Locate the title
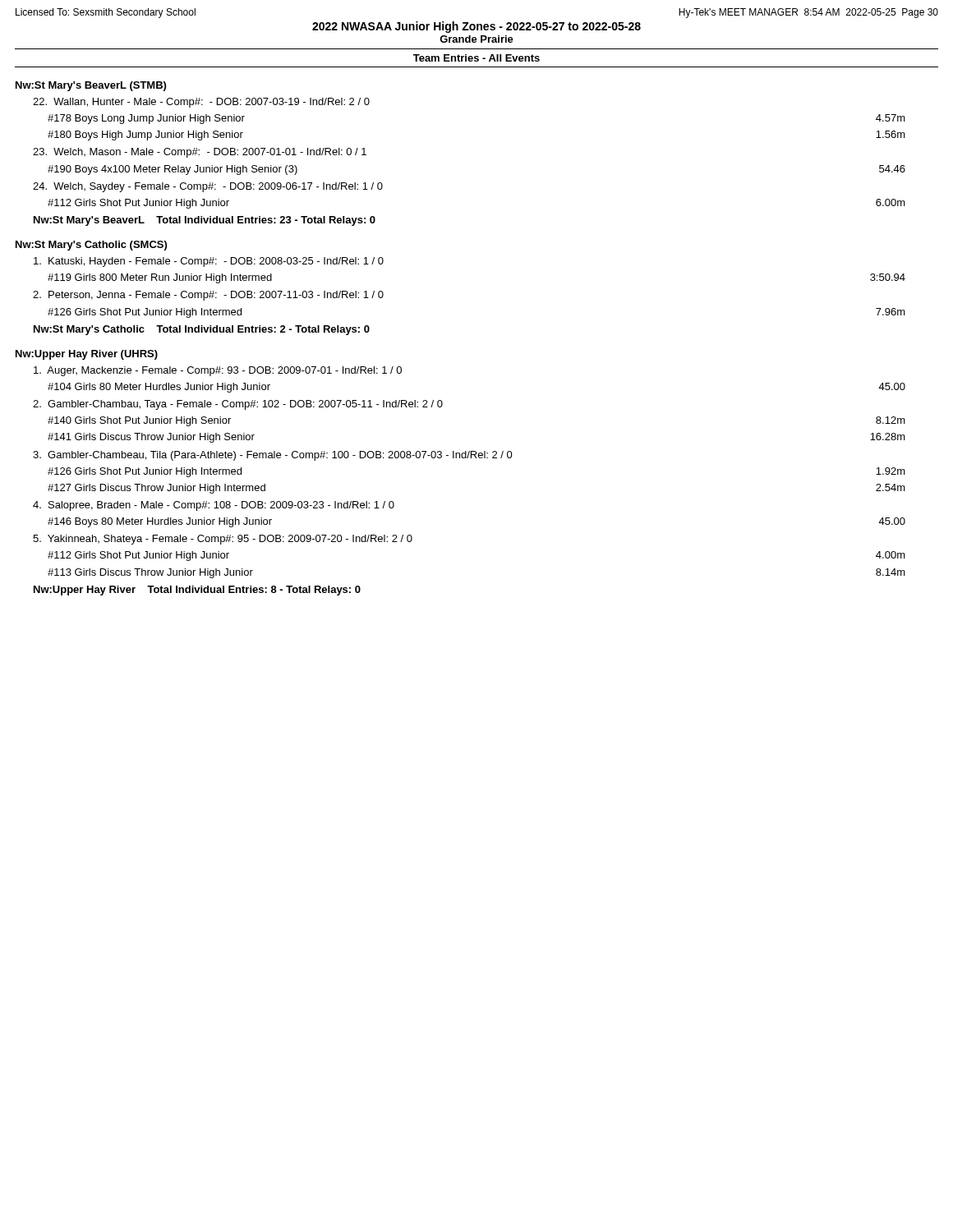The height and width of the screenshot is (1232, 953). point(476,32)
